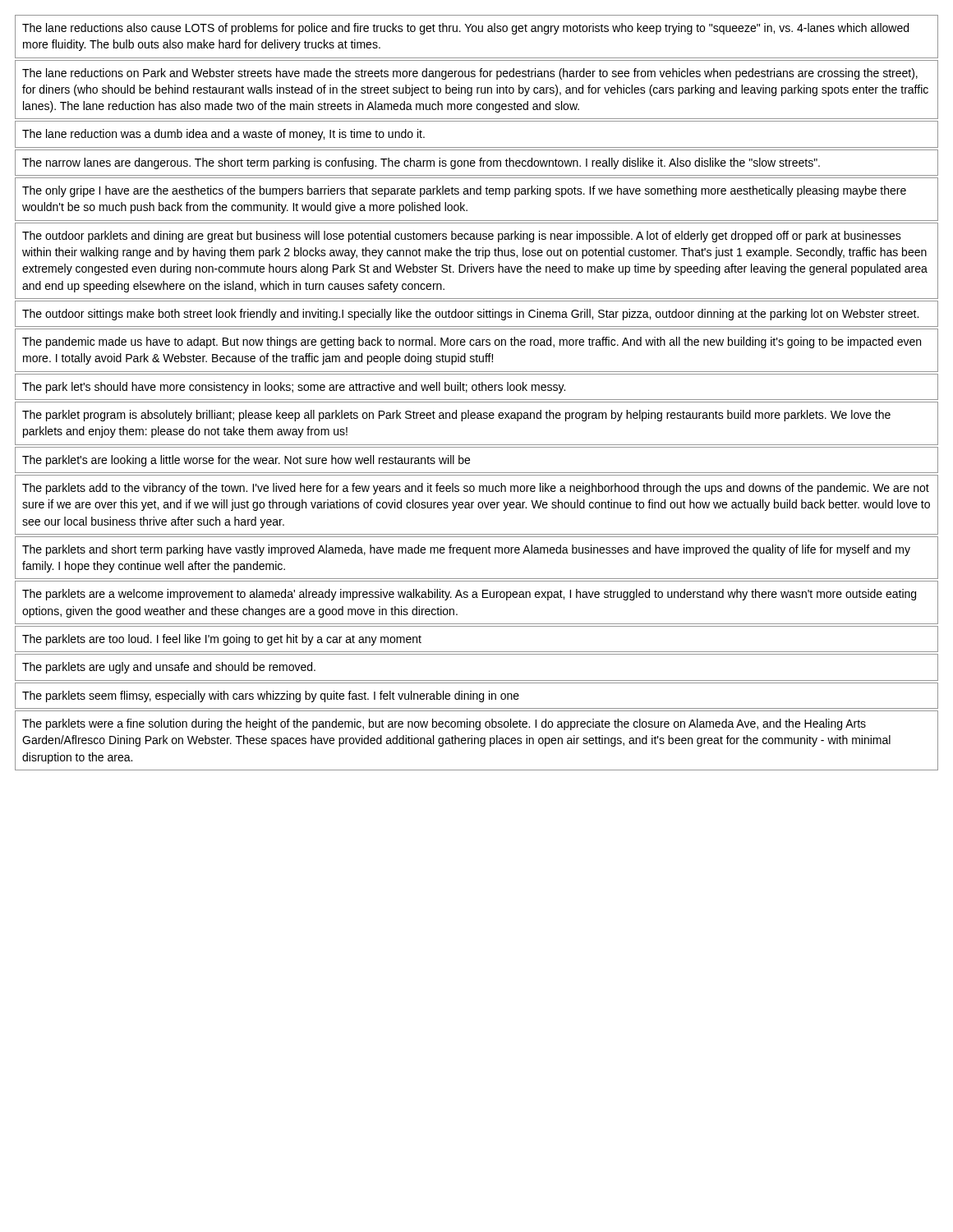Screen dimensions: 1232x953
Task: Select the element starting "The lane reduction was"
Action: pos(223,135)
